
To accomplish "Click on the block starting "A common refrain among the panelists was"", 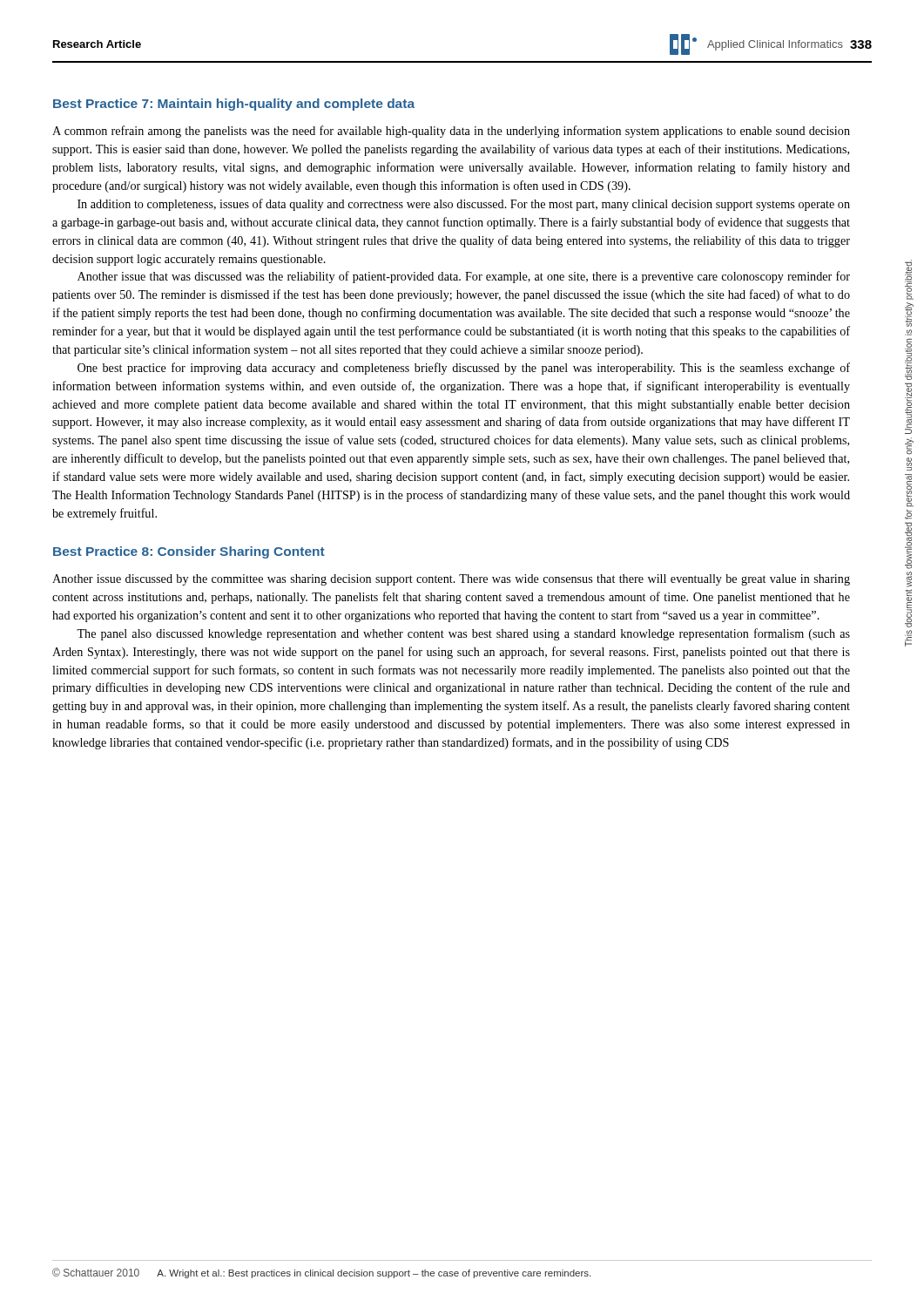I will [x=451, y=158].
